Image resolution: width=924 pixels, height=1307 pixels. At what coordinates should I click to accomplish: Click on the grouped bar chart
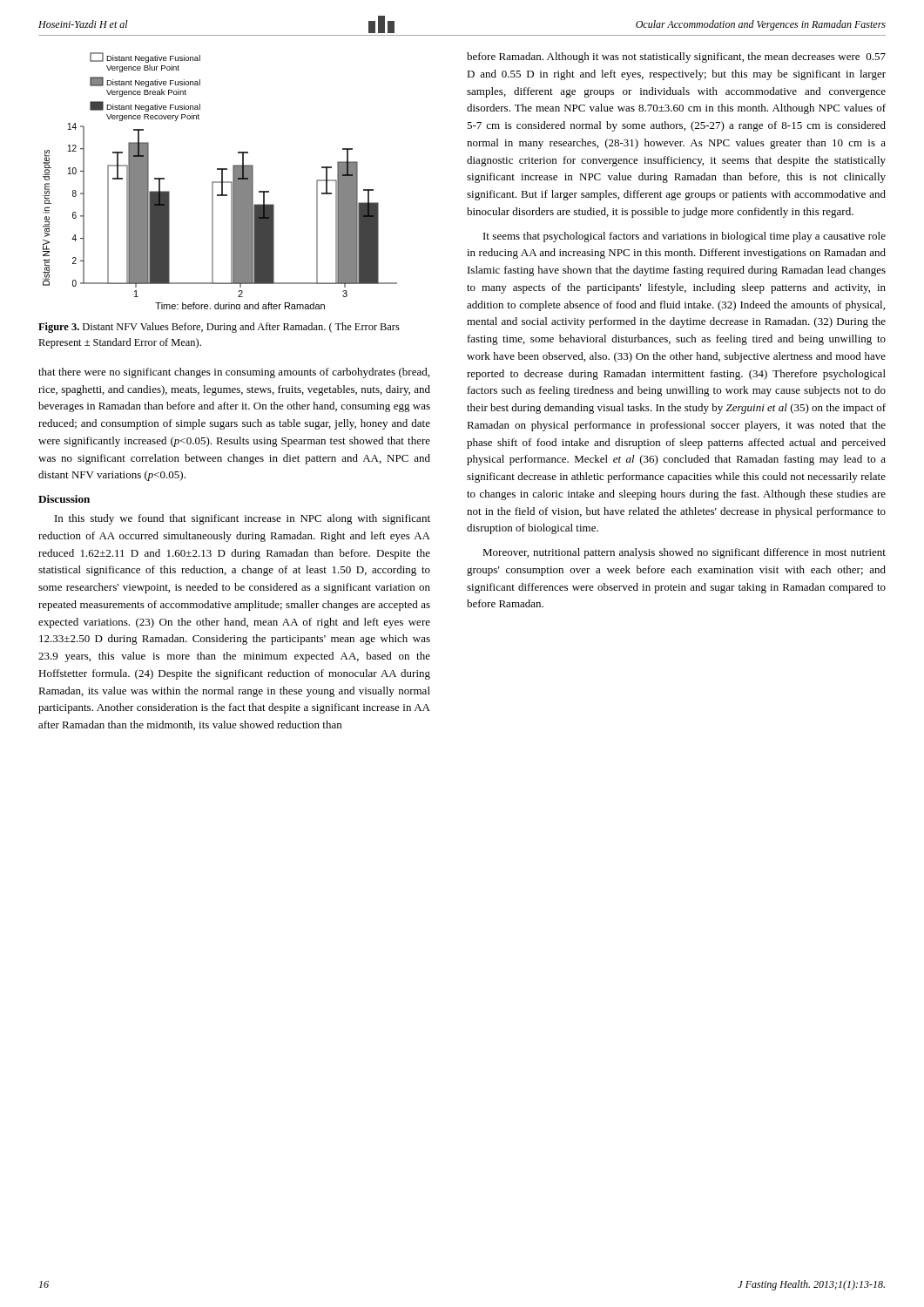click(230, 180)
